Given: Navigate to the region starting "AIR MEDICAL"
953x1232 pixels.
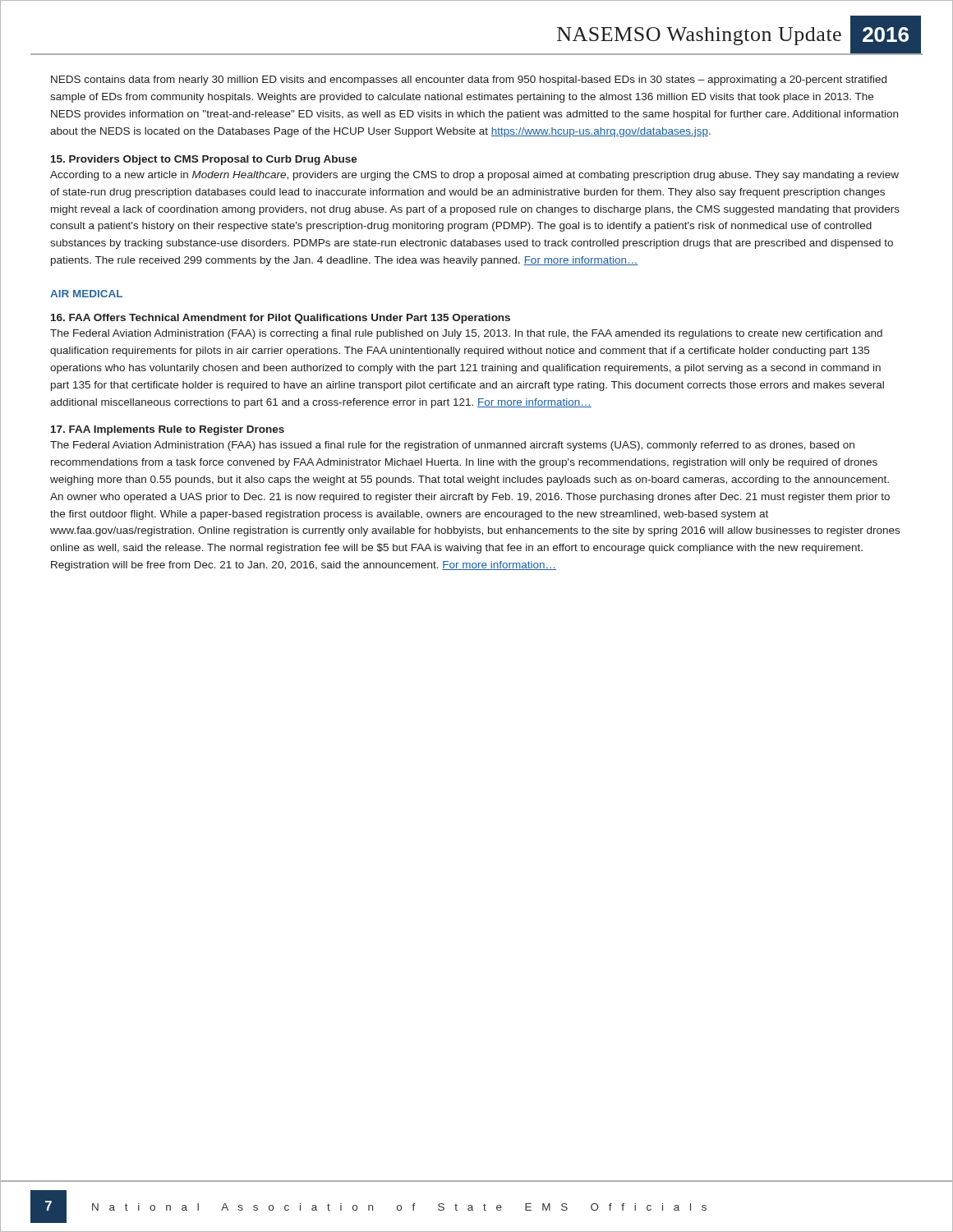Looking at the screenshot, I should 86,294.
